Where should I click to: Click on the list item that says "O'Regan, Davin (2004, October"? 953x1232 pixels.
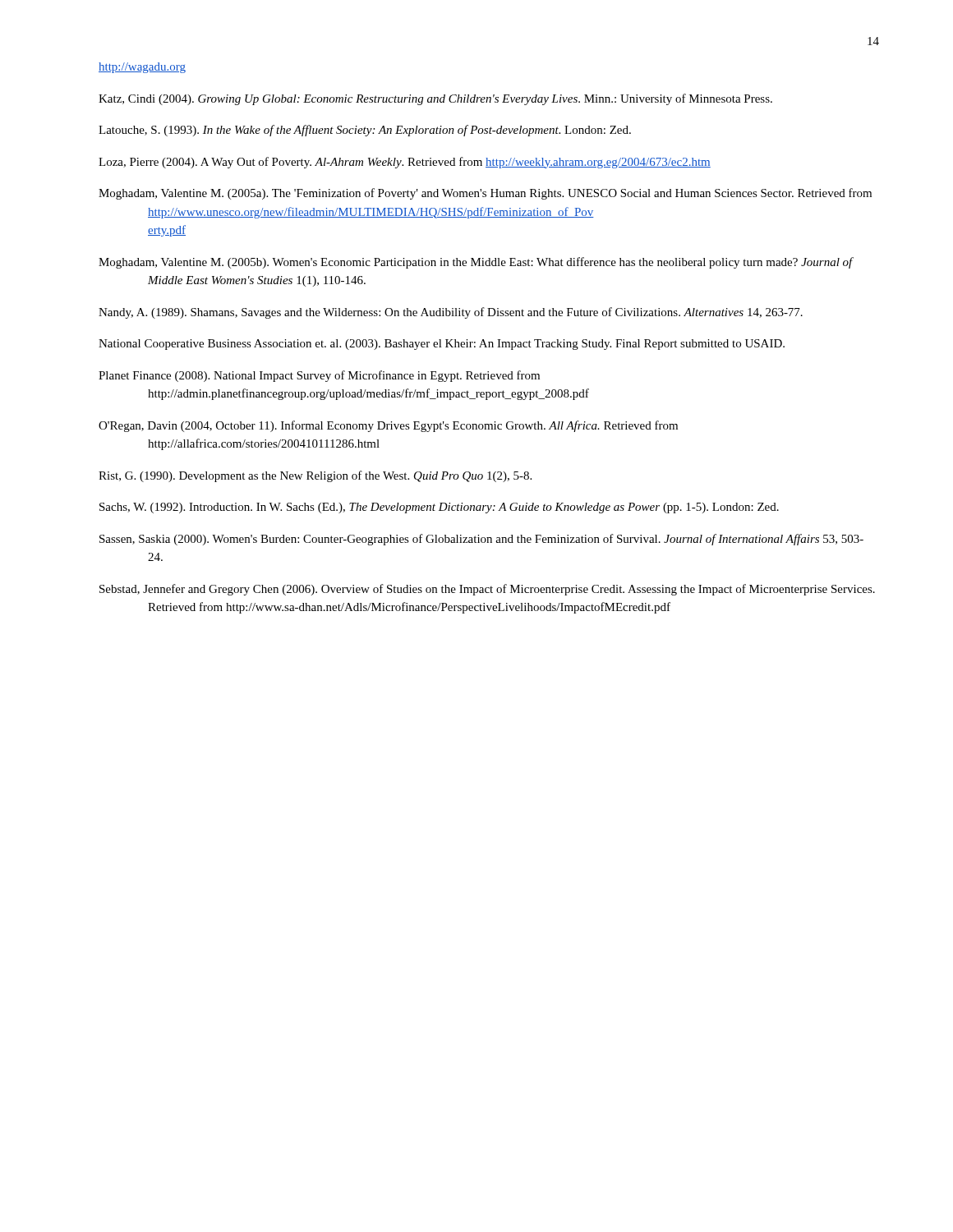point(388,434)
